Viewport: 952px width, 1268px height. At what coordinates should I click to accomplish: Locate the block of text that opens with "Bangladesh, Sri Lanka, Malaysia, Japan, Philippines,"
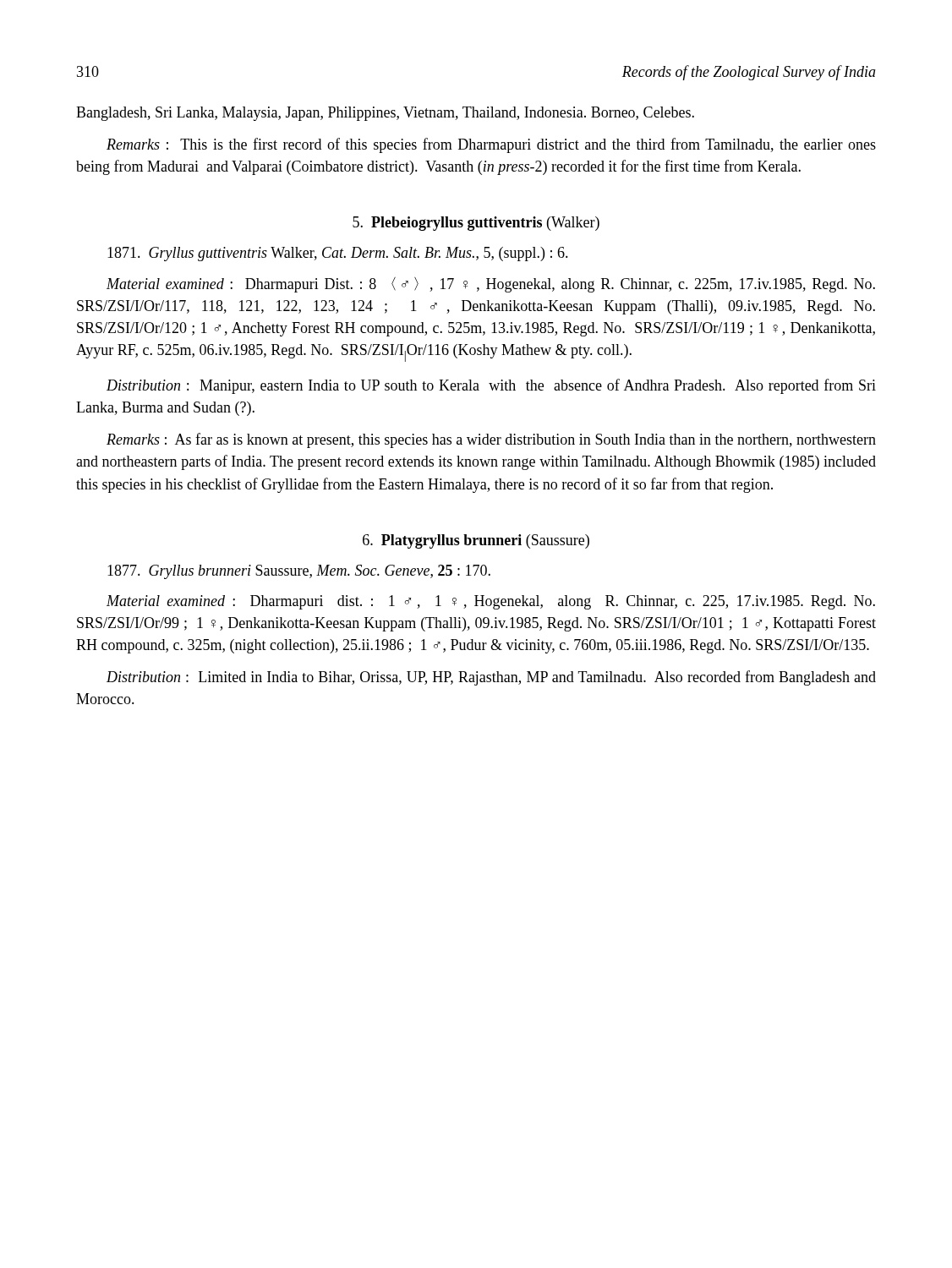point(386,113)
